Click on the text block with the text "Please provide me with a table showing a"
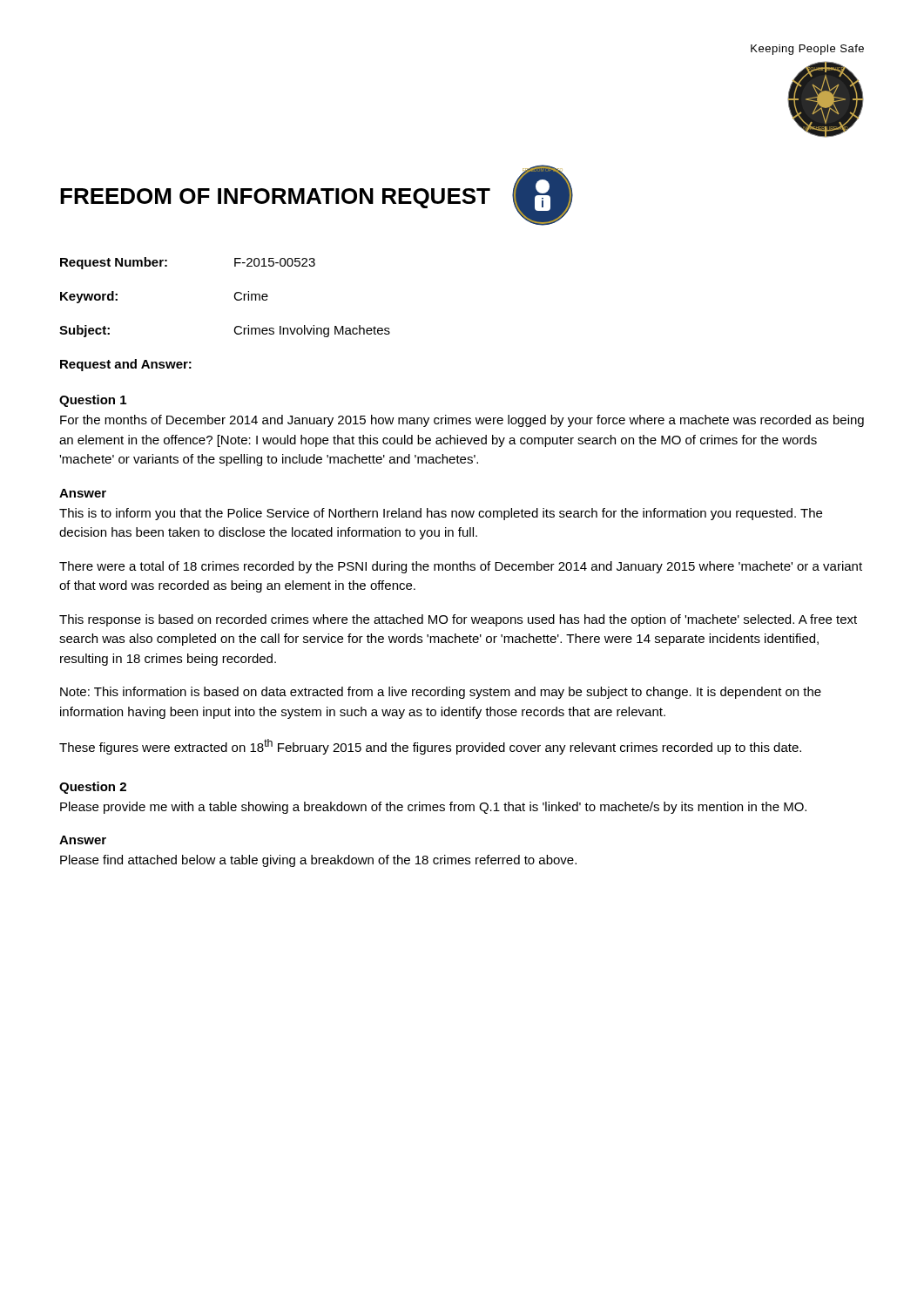The height and width of the screenshot is (1307, 924). [x=433, y=806]
